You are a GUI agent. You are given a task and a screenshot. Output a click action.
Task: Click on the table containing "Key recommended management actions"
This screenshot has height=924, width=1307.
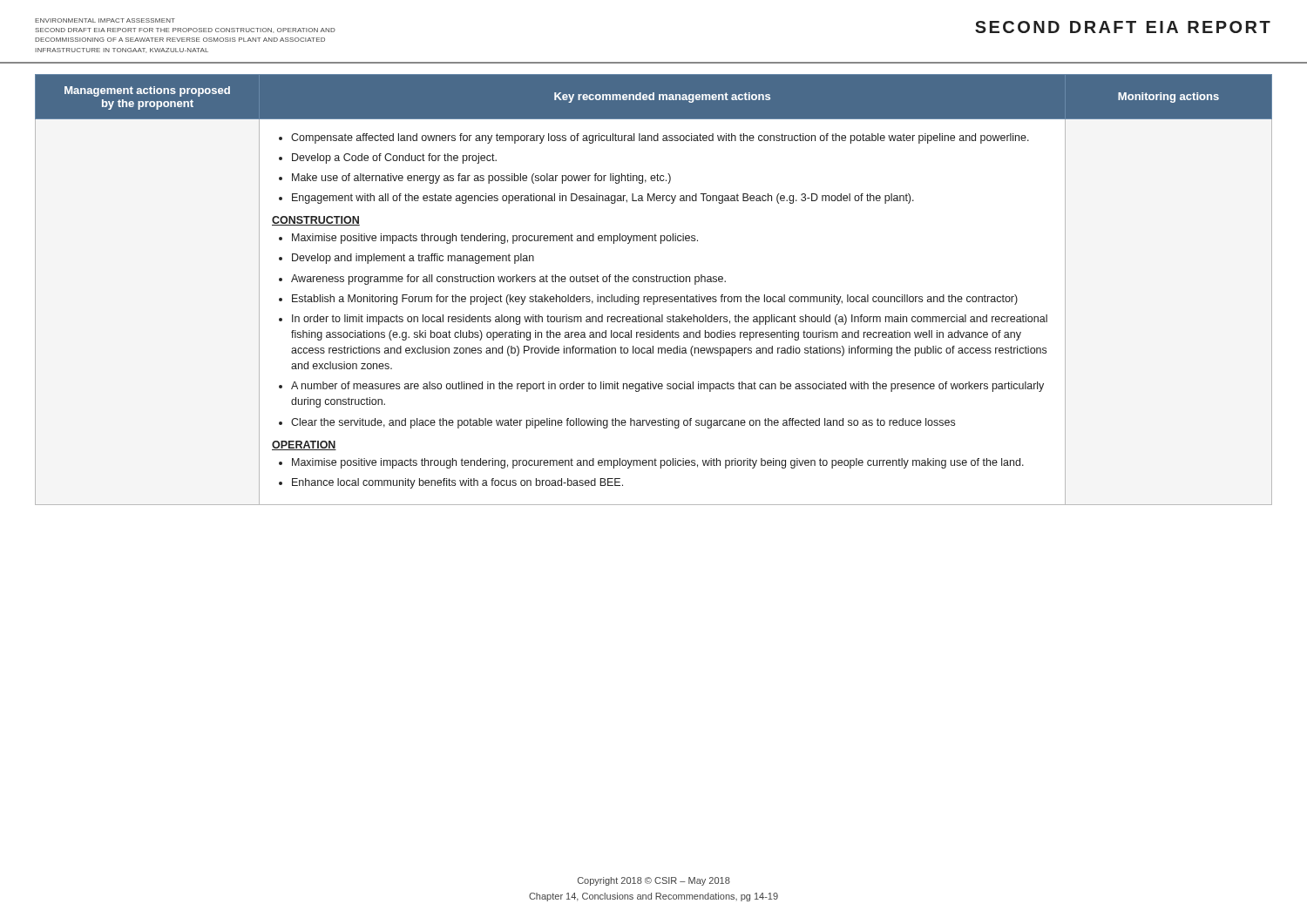[x=654, y=289]
